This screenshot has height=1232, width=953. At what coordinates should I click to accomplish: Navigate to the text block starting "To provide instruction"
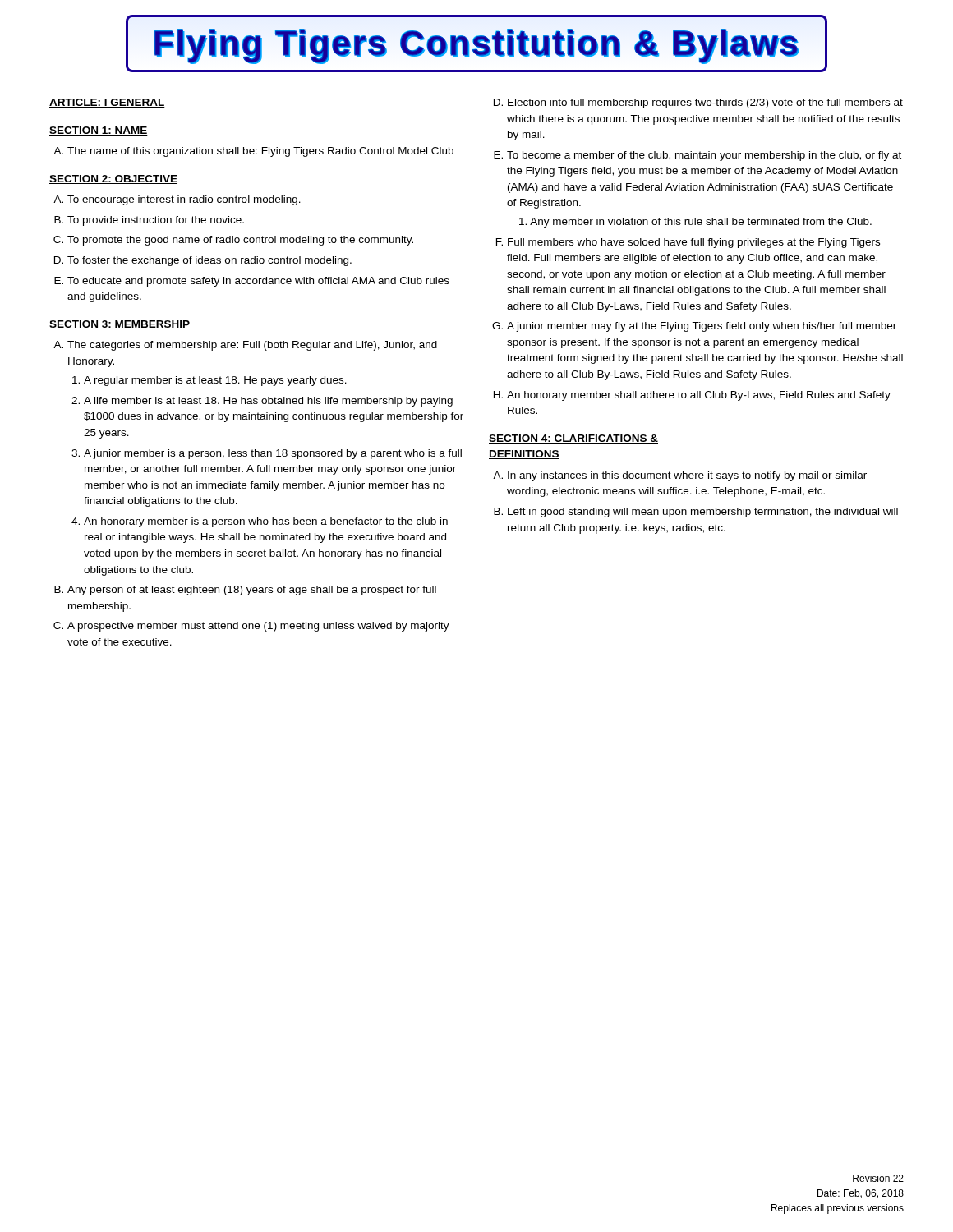156,220
